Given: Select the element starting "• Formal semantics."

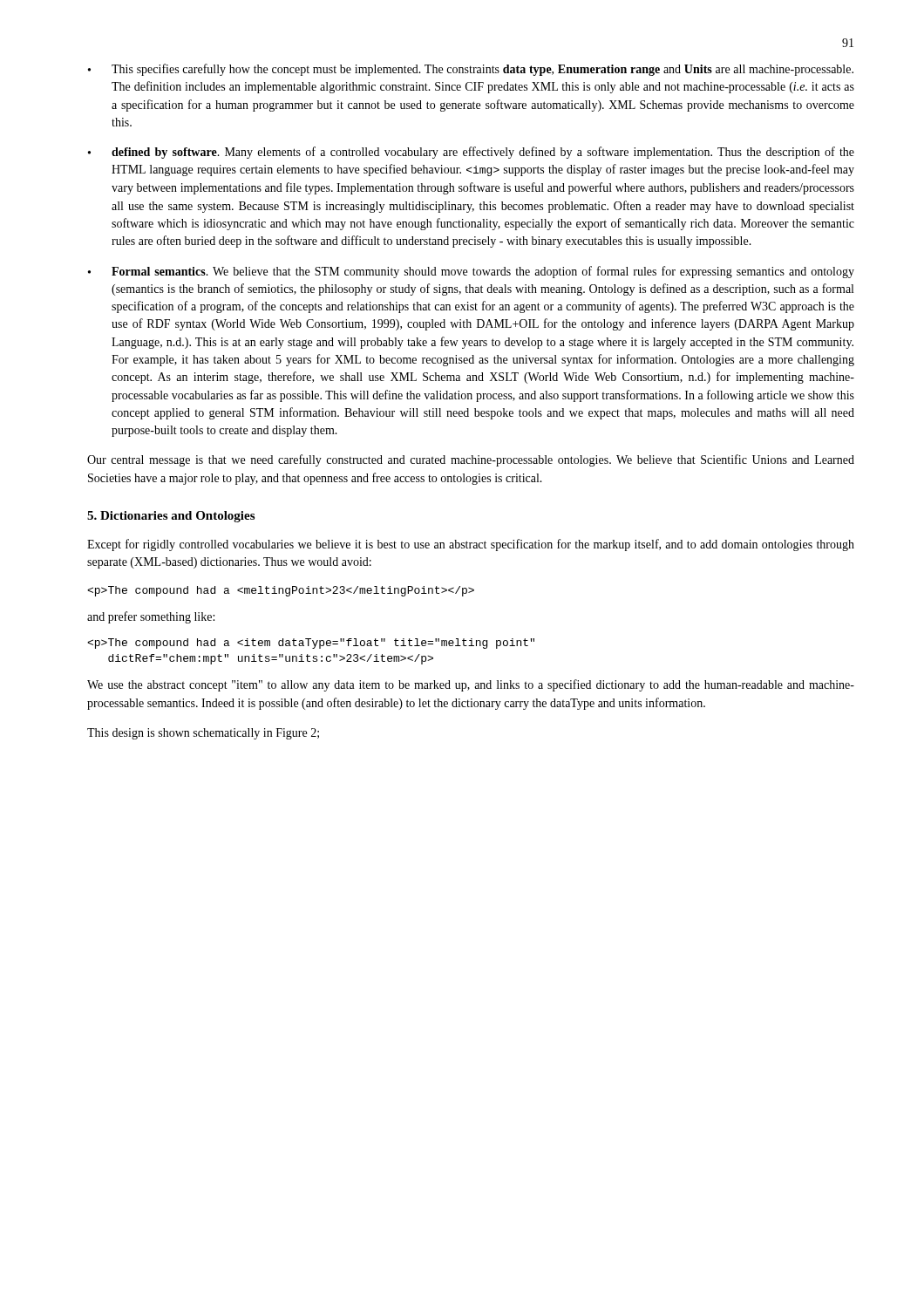Looking at the screenshot, I should [471, 351].
